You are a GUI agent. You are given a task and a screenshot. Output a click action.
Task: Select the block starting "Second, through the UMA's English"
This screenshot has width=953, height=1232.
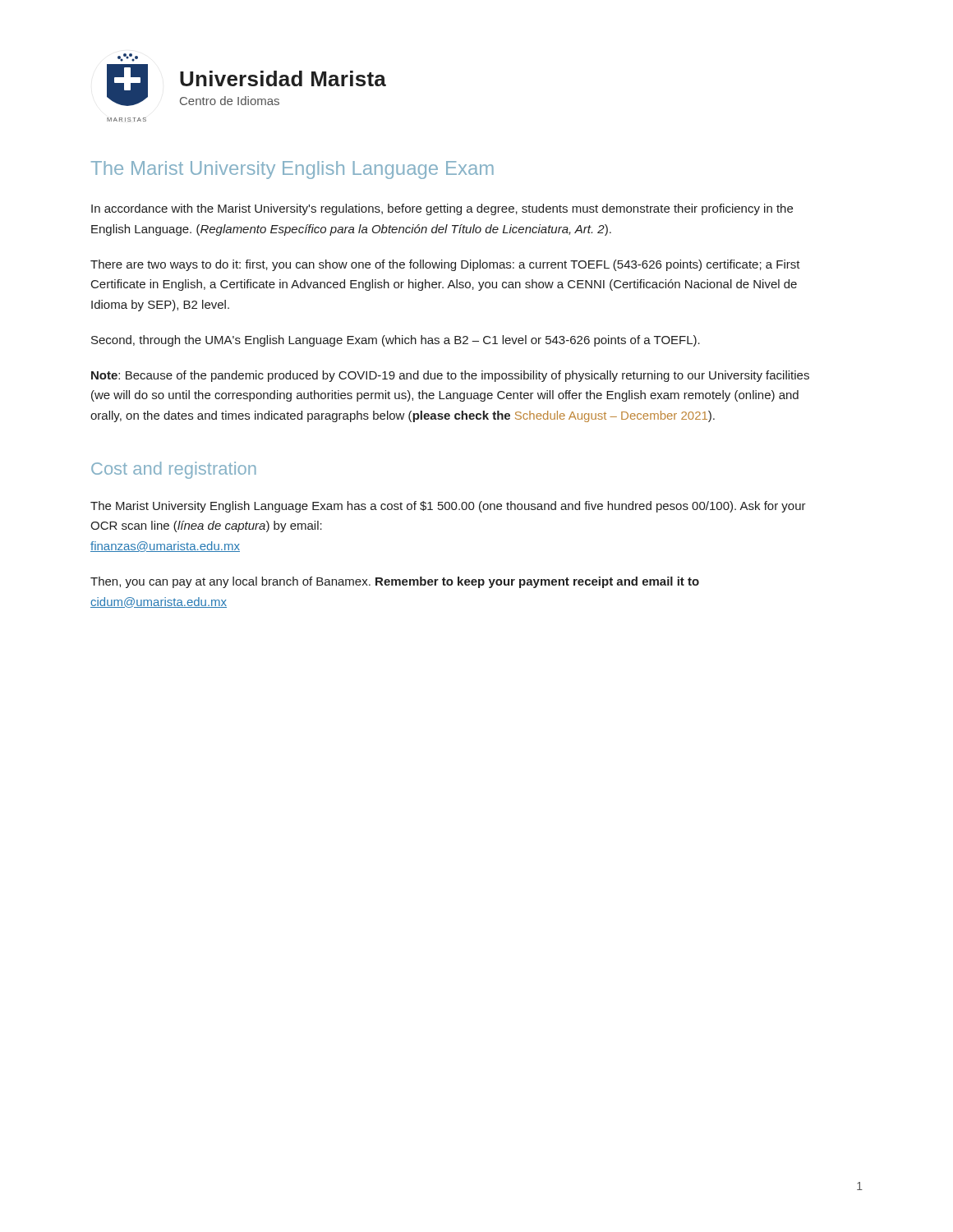click(x=395, y=340)
